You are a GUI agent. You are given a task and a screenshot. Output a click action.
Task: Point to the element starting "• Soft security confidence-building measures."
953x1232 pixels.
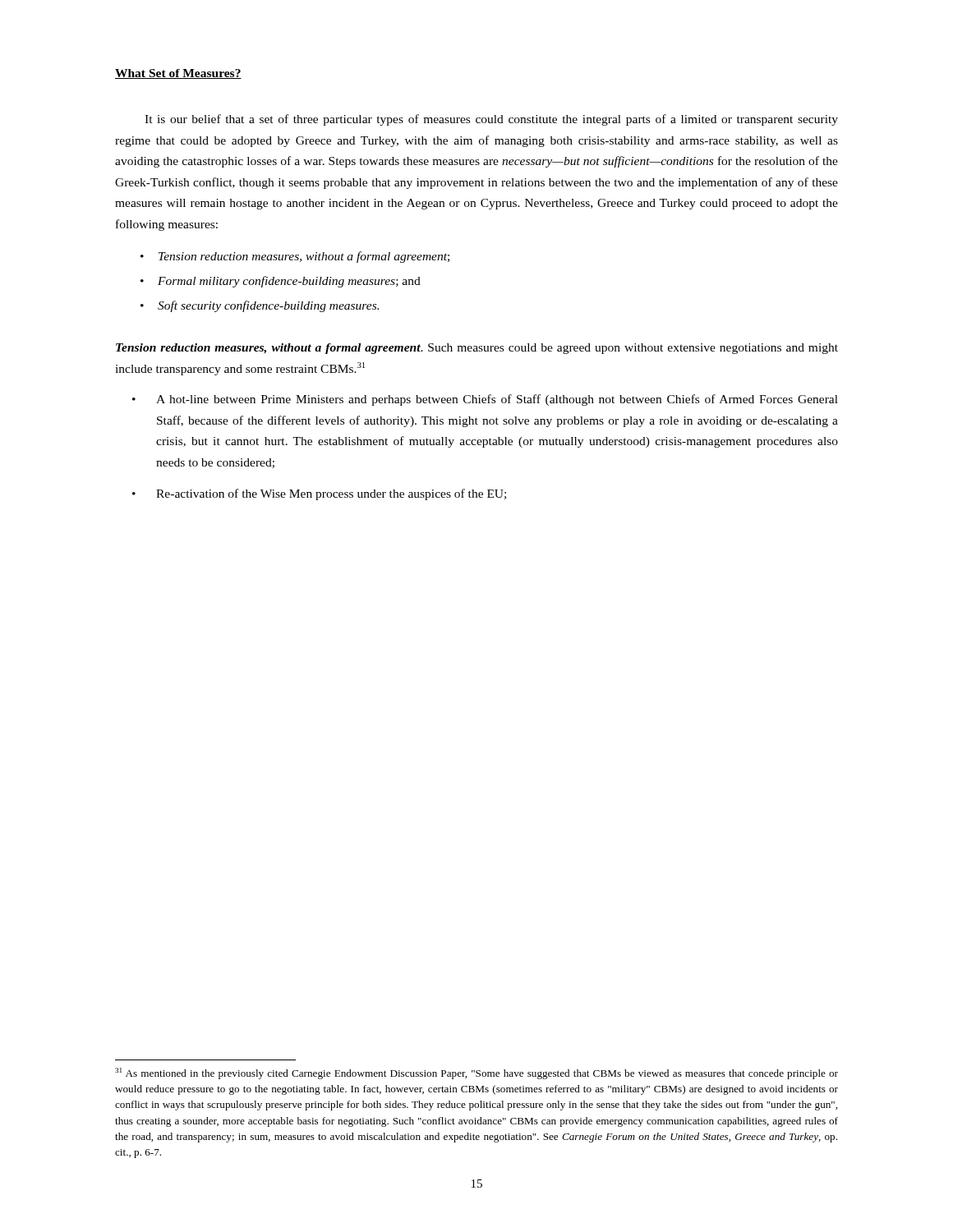coord(260,305)
